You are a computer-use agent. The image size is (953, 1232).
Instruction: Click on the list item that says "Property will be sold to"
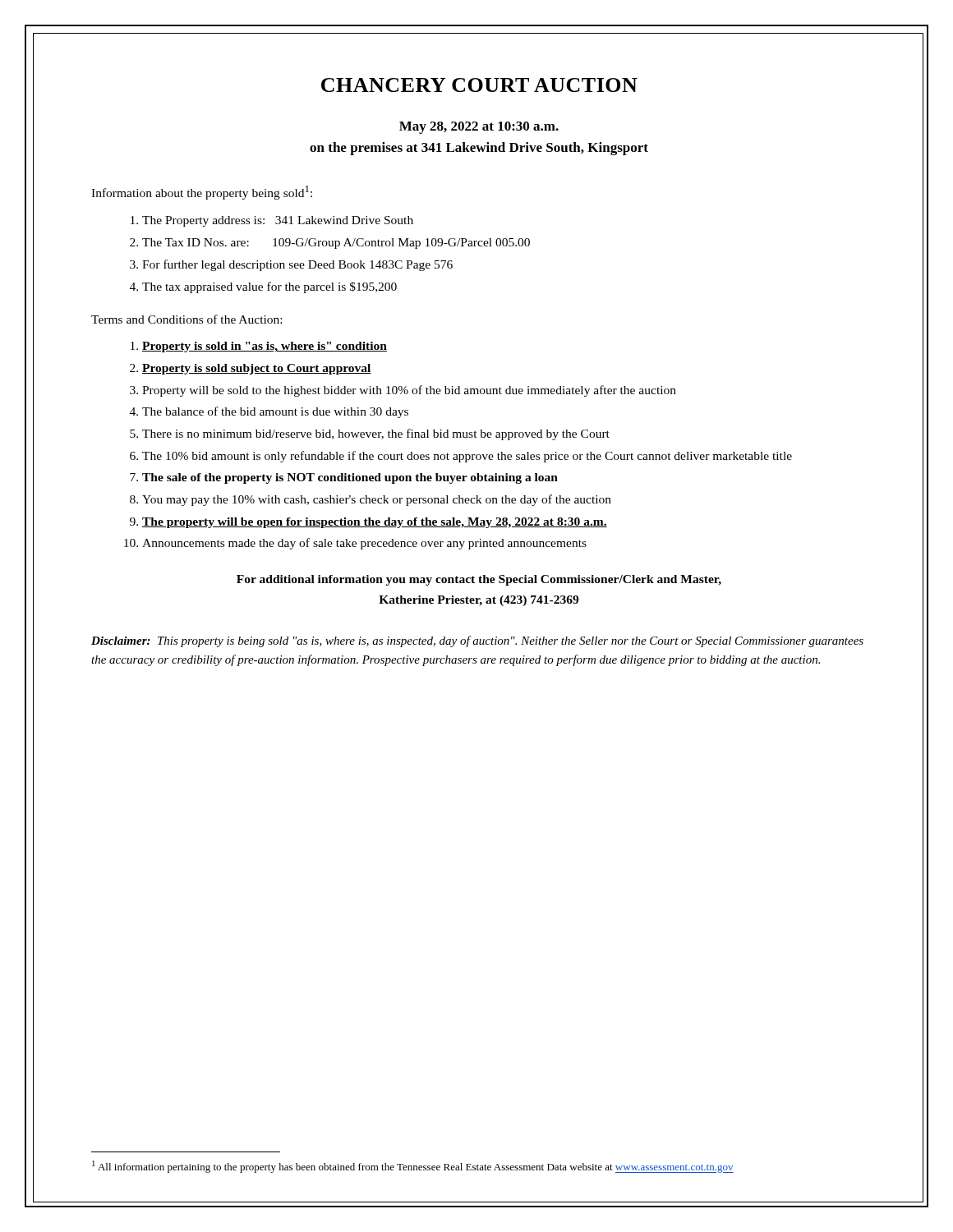409,389
